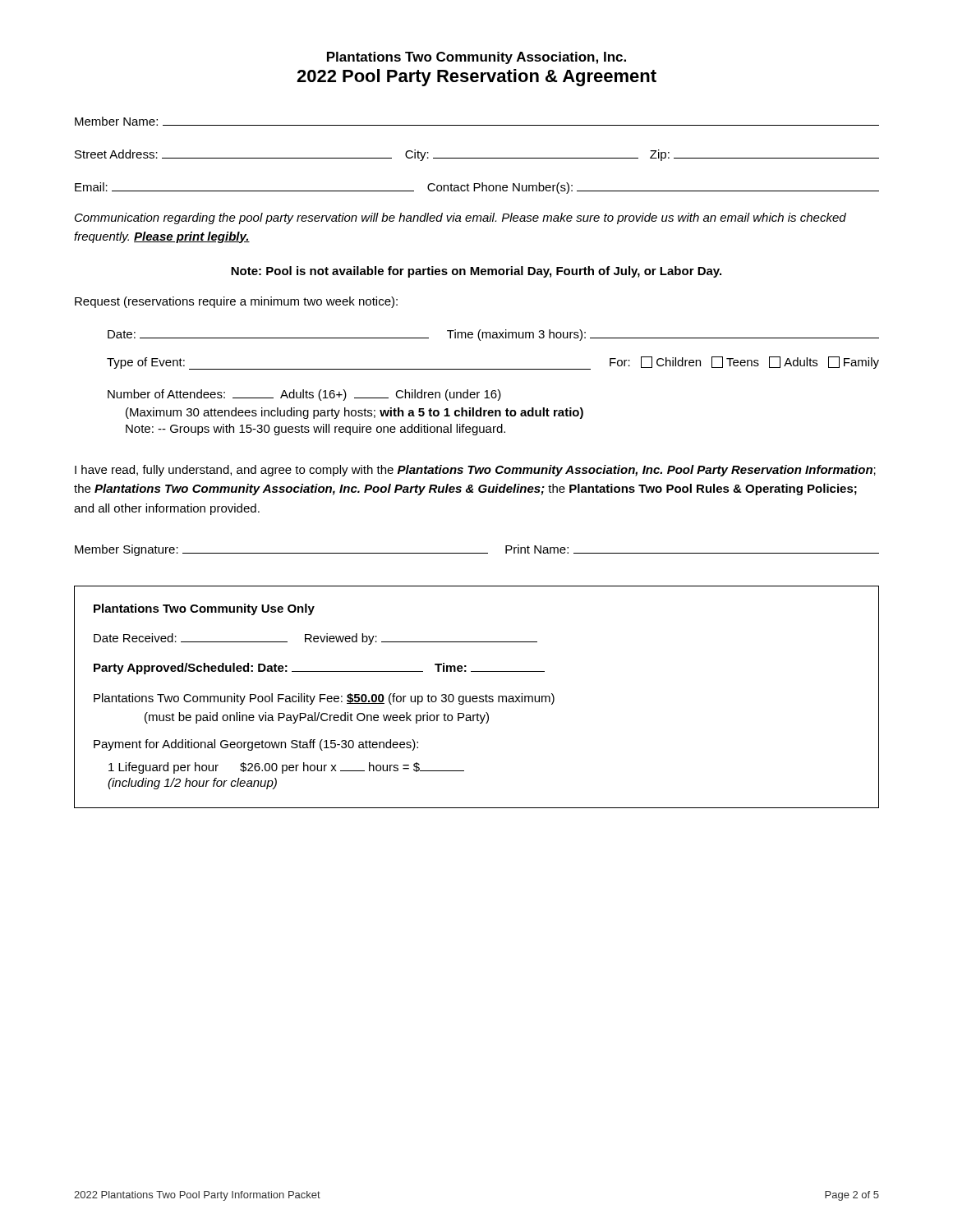
Task: Select the text with the text "Member Signature: Print Name:"
Action: 476,549
